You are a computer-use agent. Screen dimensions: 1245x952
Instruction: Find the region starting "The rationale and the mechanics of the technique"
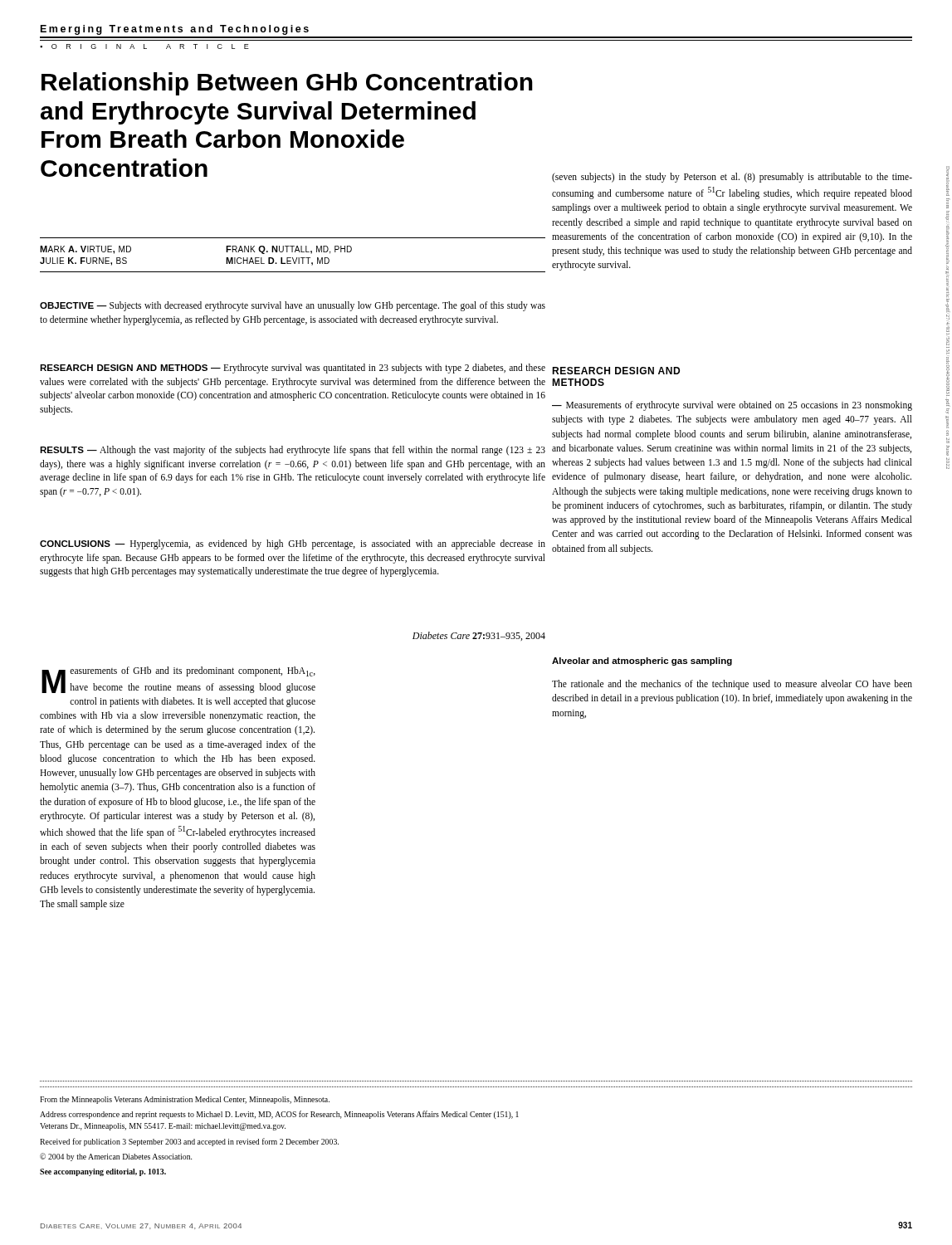732,698
